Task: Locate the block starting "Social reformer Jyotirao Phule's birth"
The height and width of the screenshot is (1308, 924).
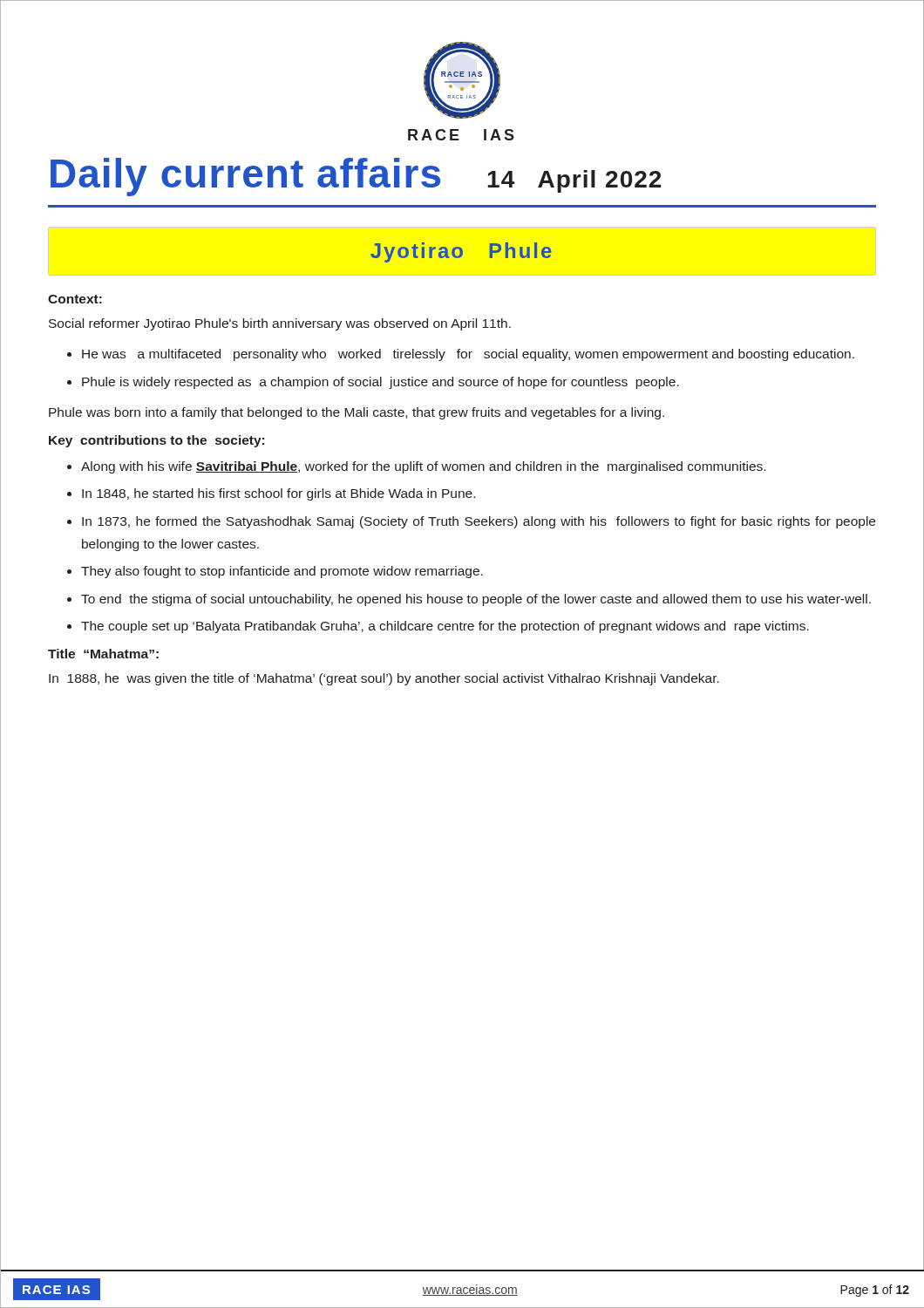Action: pos(280,323)
